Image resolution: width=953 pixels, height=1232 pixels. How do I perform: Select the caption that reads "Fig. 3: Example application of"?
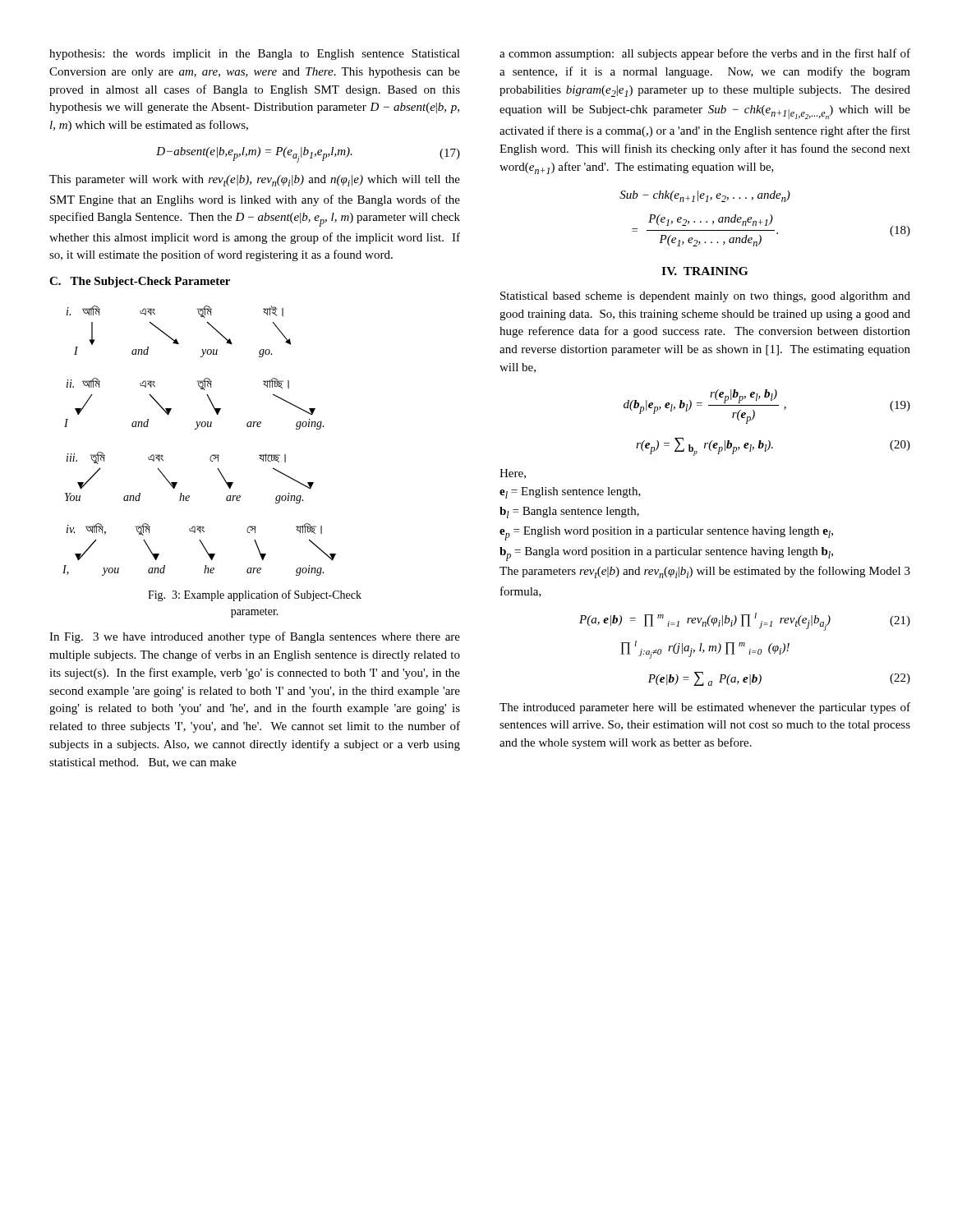(255, 603)
